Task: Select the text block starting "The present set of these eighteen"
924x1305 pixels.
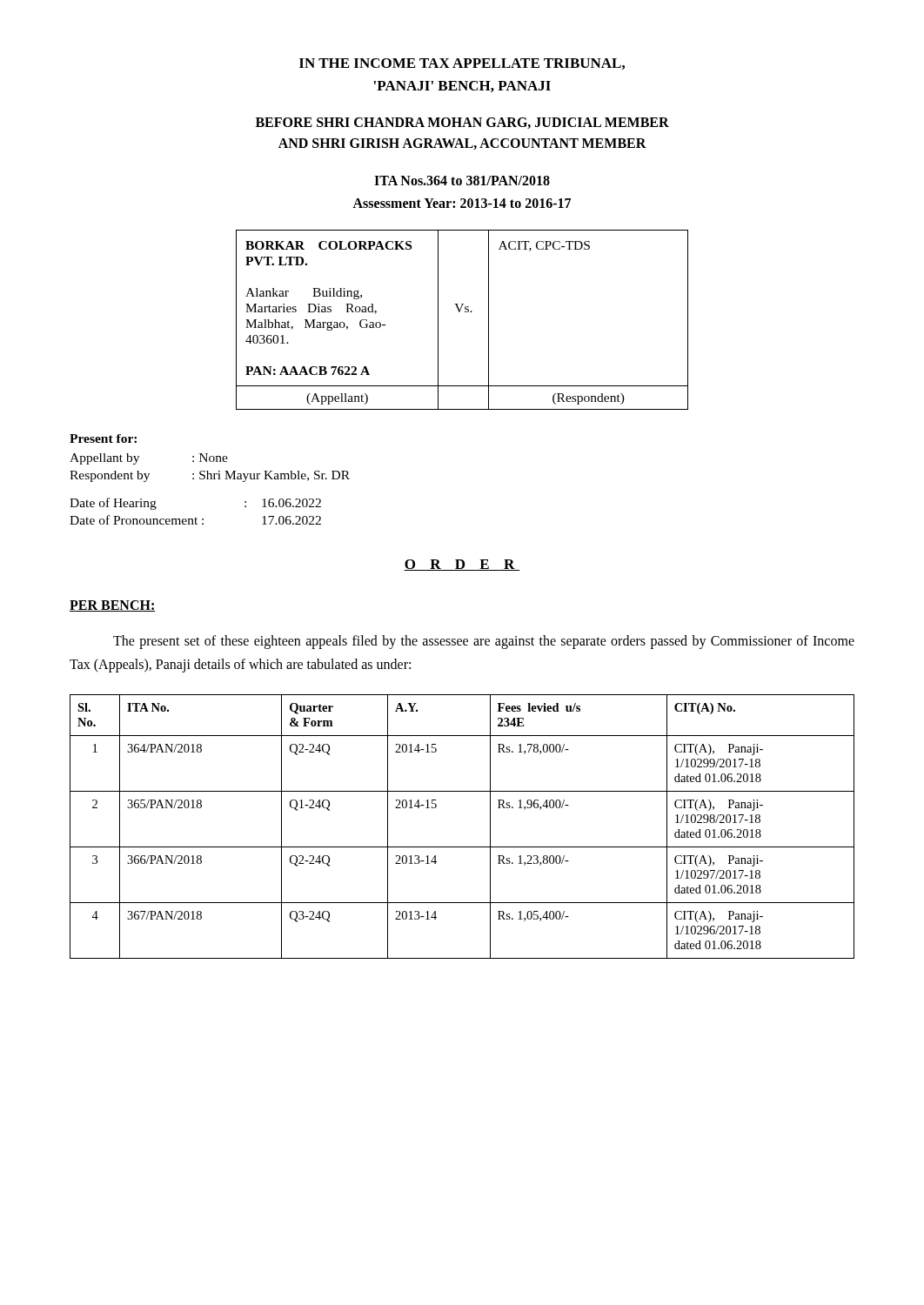Action: coord(462,653)
